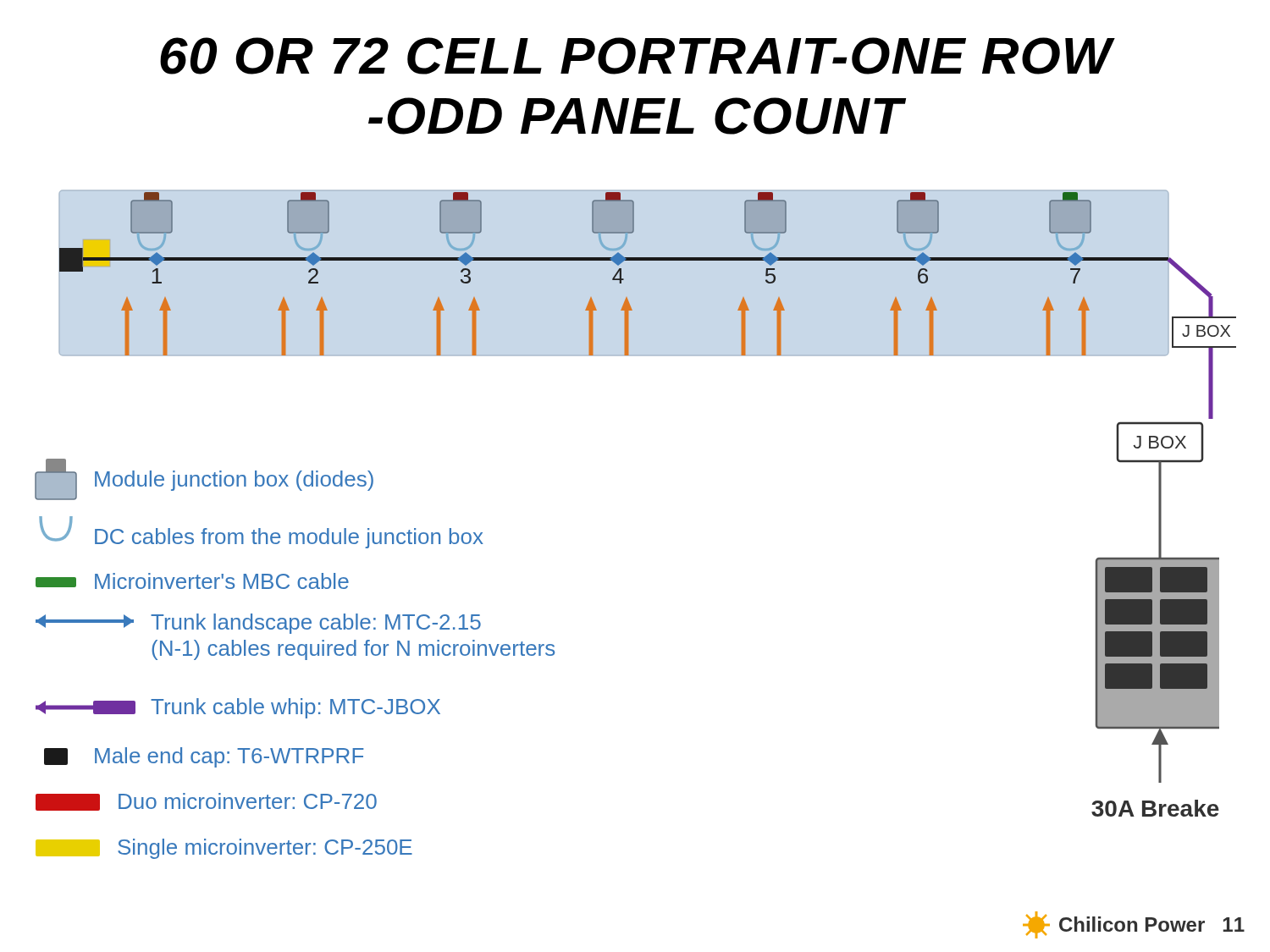Find the list item that reads "Duo microinverter: CP-720"
The height and width of the screenshot is (952, 1270).
click(206, 801)
